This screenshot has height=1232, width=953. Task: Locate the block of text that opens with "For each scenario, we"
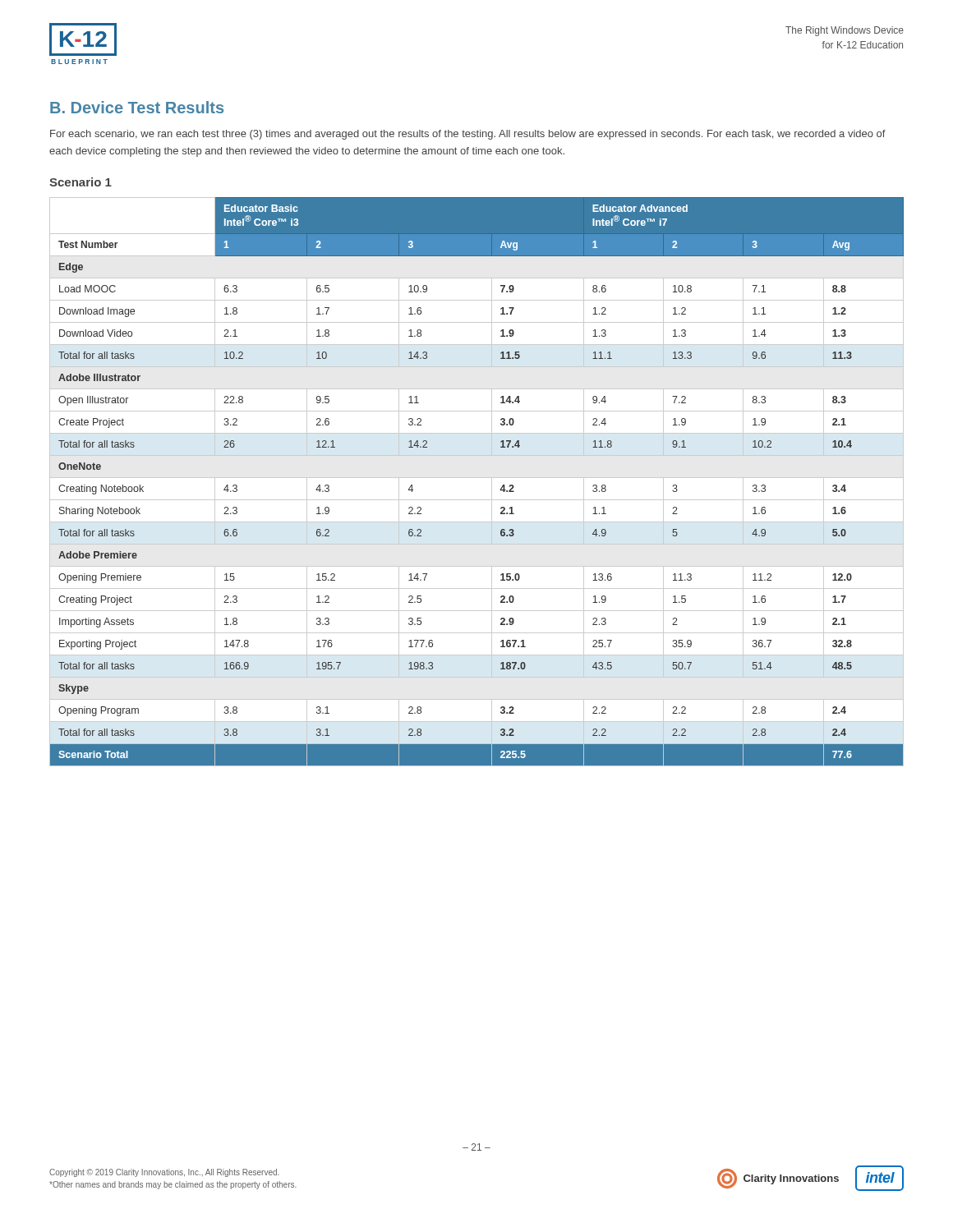[467, 142]
